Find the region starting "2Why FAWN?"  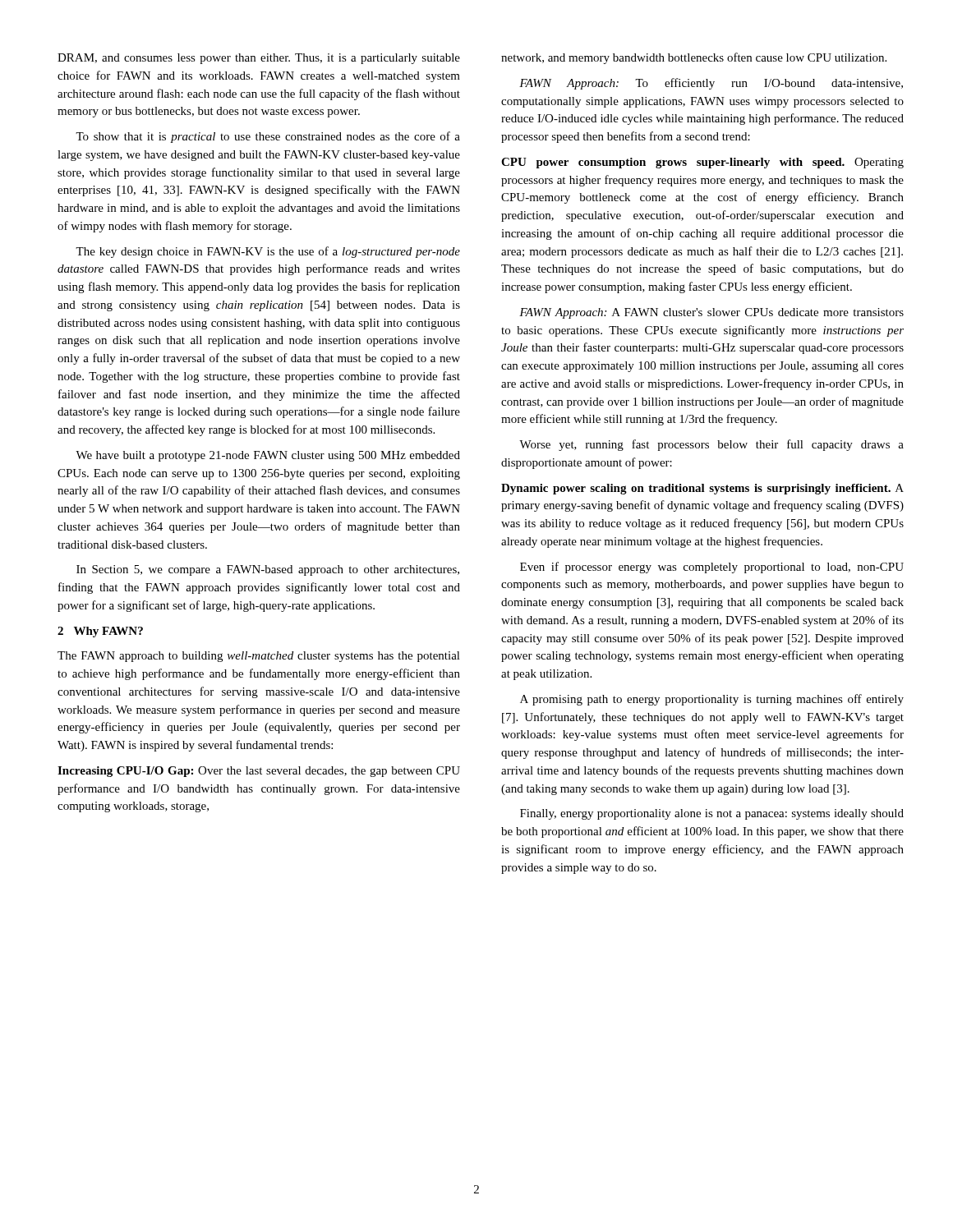point(100,632)
